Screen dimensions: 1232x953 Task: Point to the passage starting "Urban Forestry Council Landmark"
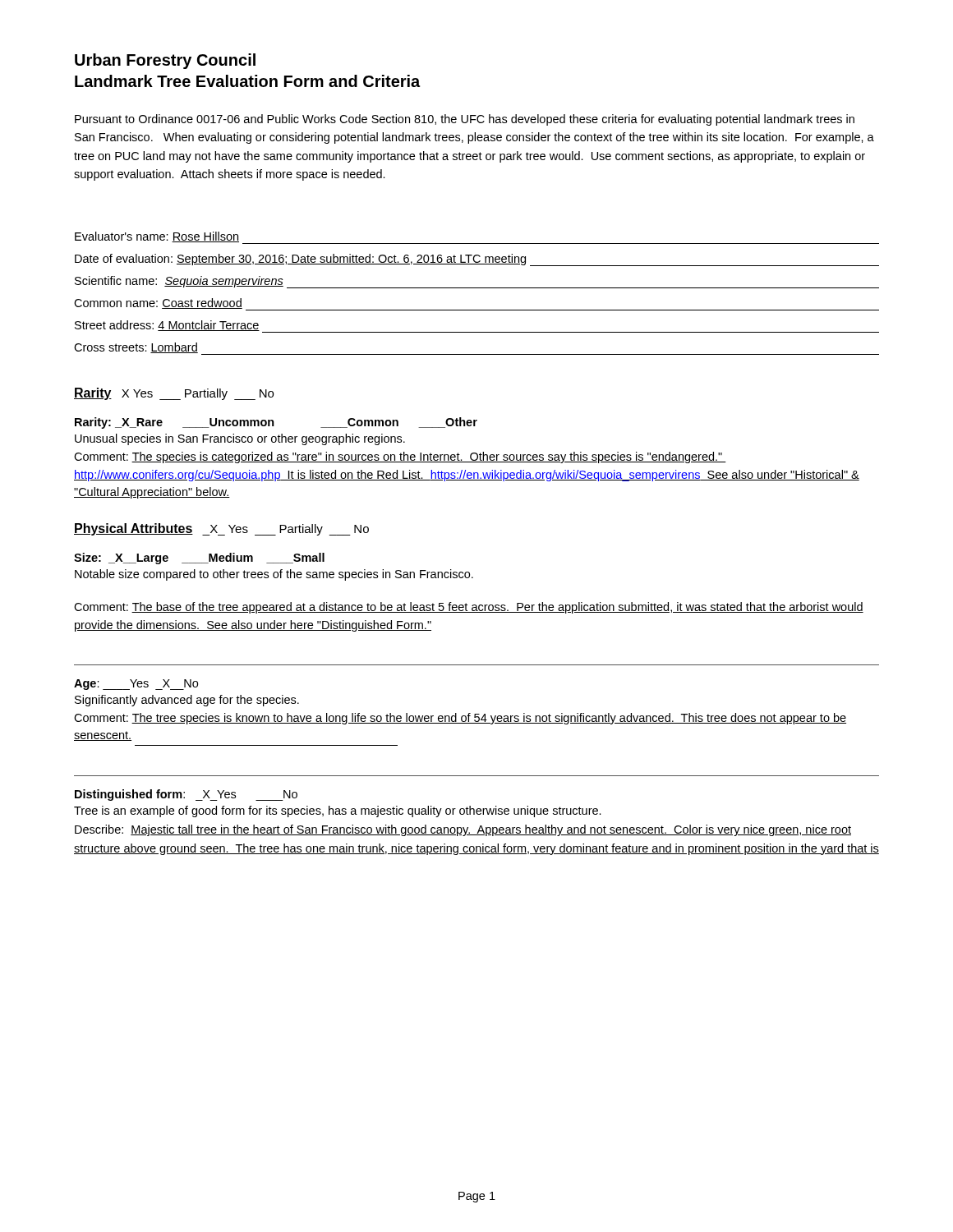[x=165, y=61]
